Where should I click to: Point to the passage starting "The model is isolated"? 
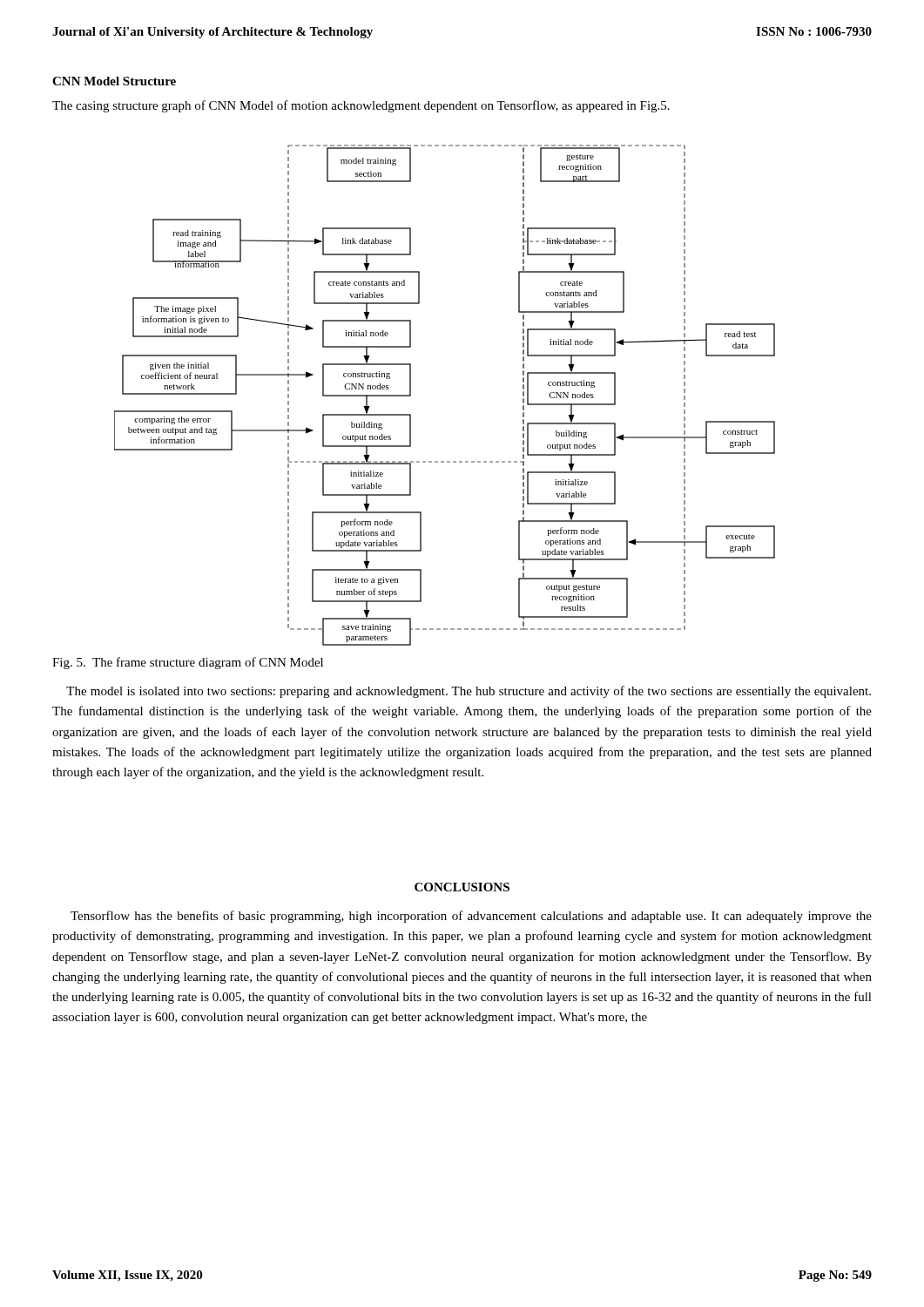tap(462, 731)
